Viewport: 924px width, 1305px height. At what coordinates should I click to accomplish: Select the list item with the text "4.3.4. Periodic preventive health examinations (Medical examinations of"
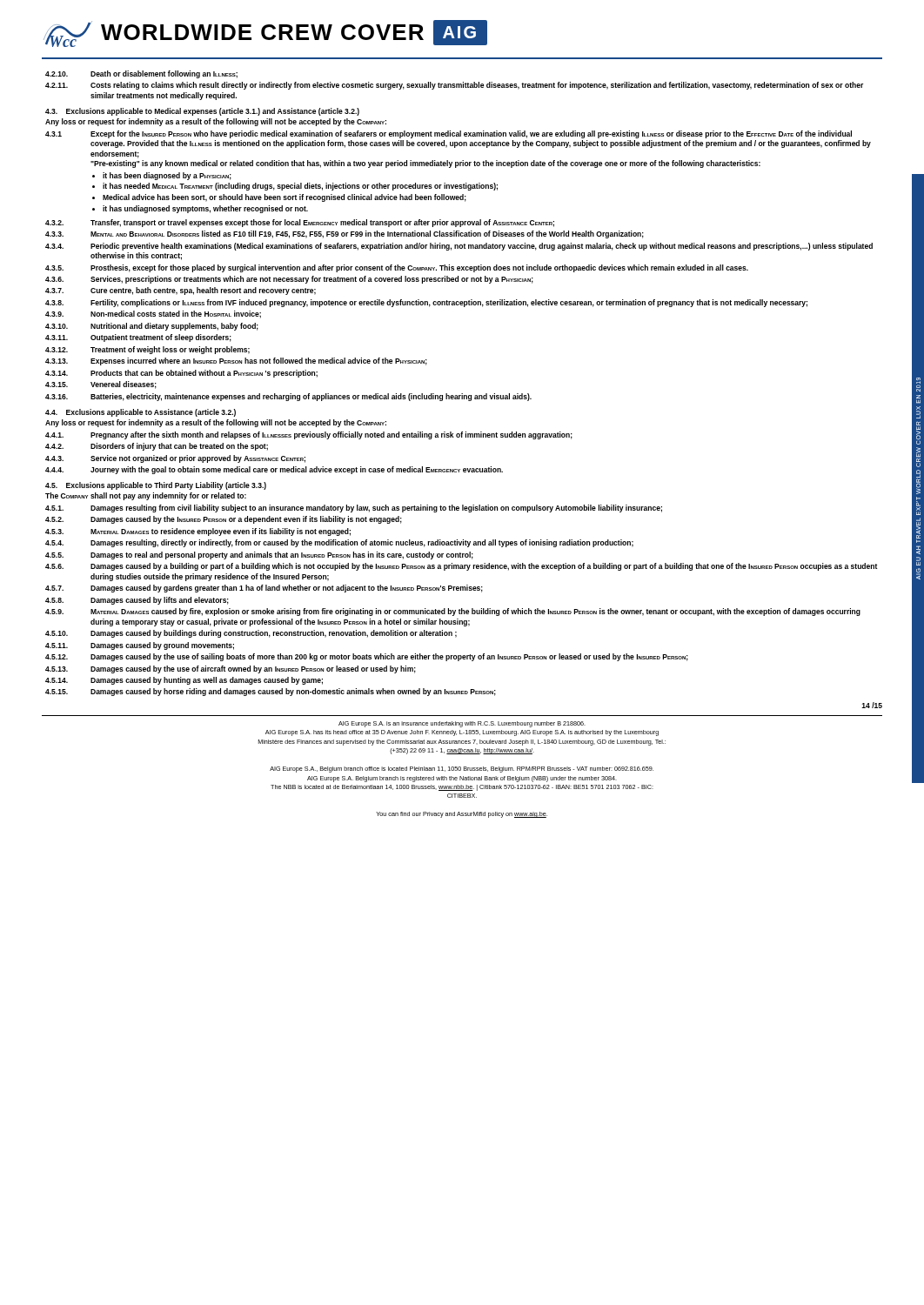click(x=462, y=251)
